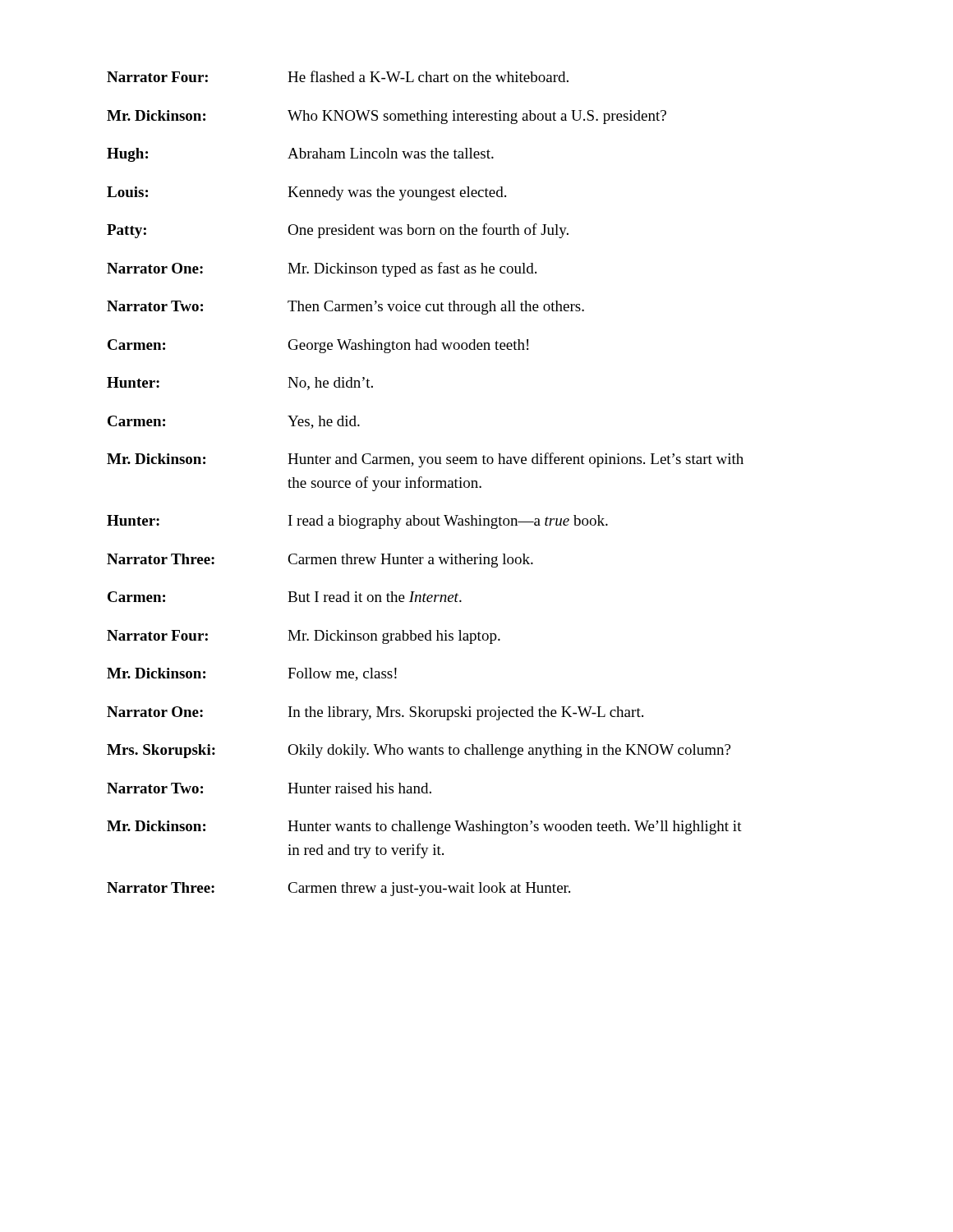Point to the block beginning "Narrator Three: Carmen threw a just-you-wait look at"
The image size is (953, 1232).
(x=476, y=888)
